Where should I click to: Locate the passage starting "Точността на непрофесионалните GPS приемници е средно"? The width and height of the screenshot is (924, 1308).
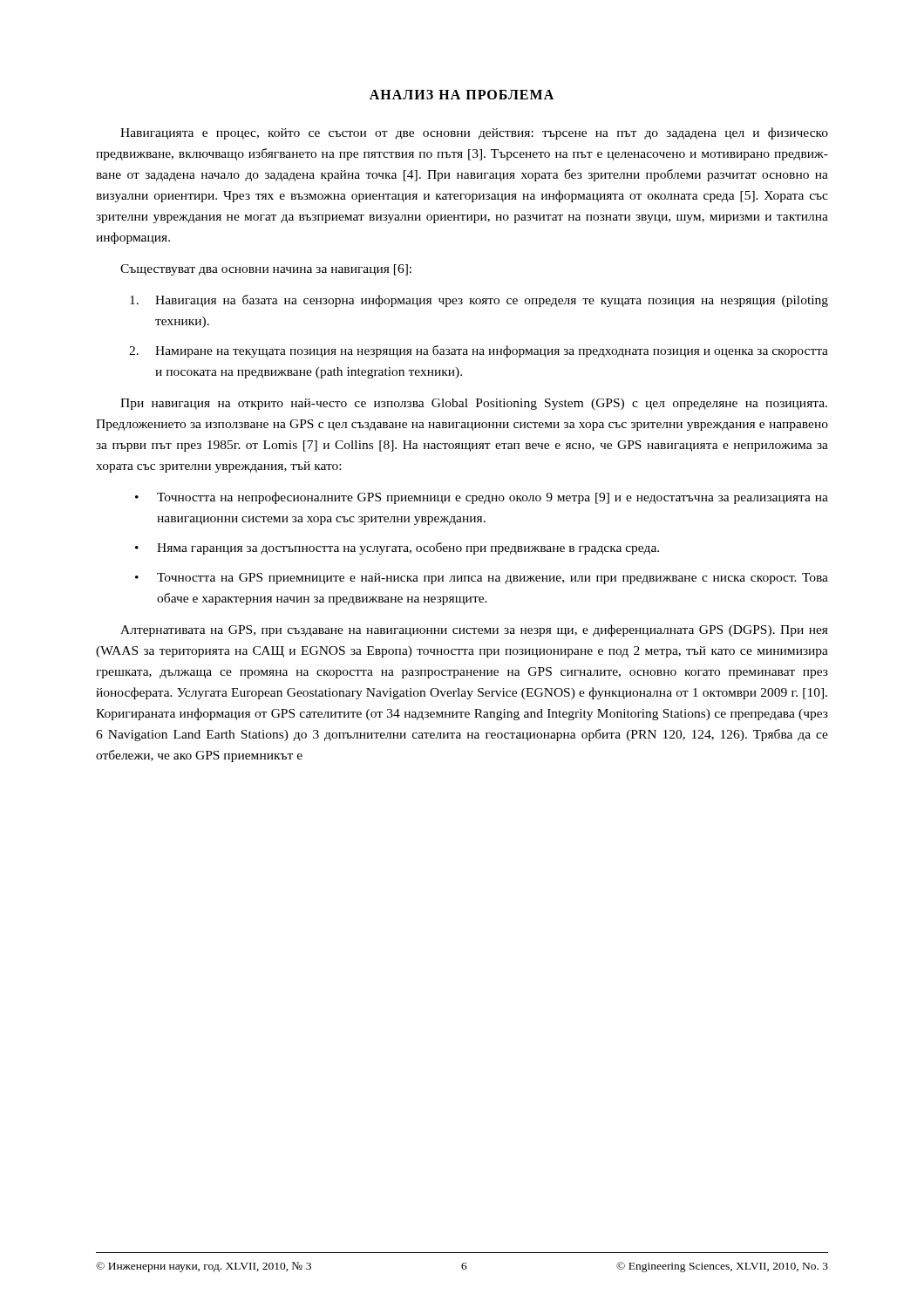(x=488, y=508)
